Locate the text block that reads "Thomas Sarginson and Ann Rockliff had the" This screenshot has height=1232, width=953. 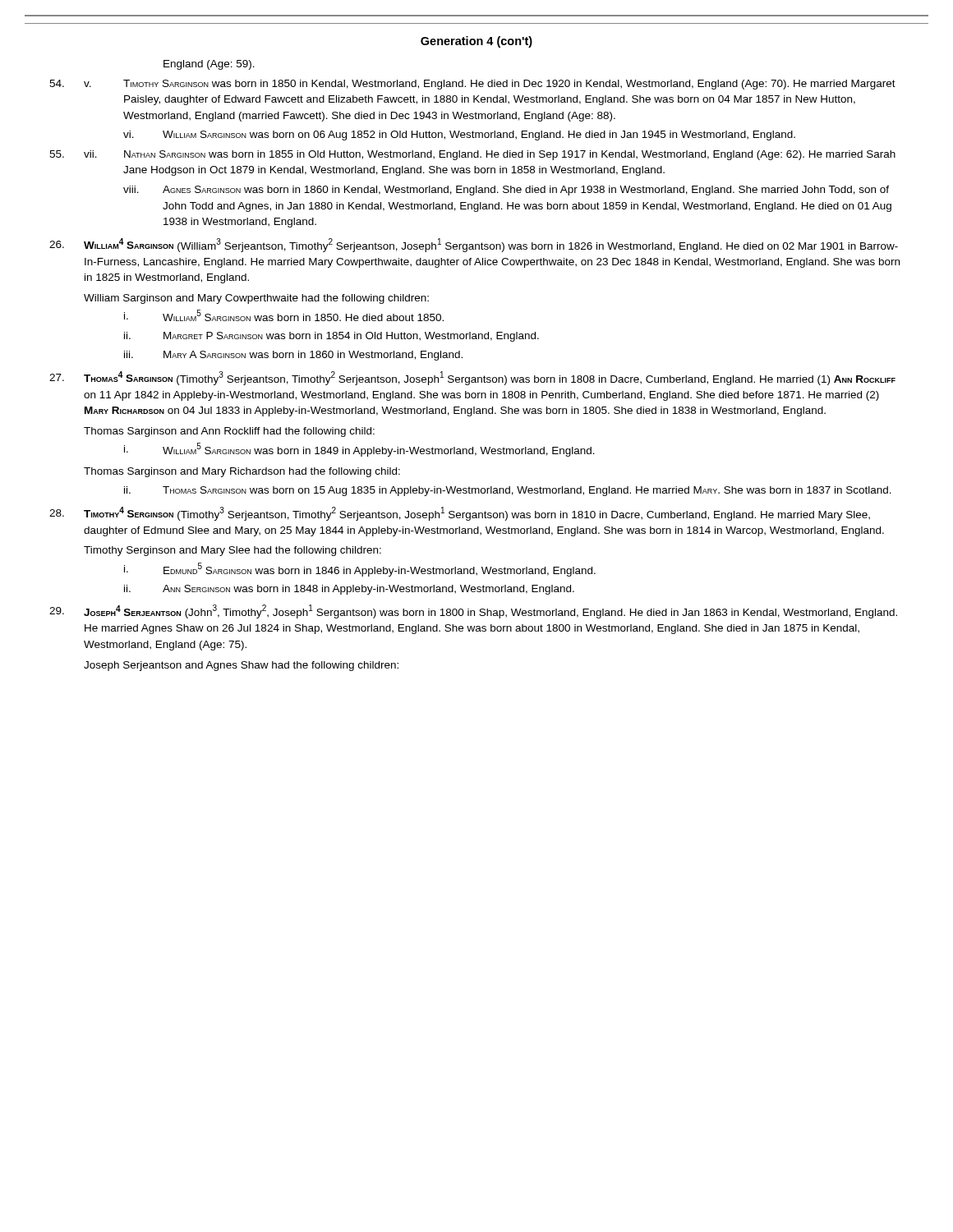pyautogui.click(x=229, y=431)
